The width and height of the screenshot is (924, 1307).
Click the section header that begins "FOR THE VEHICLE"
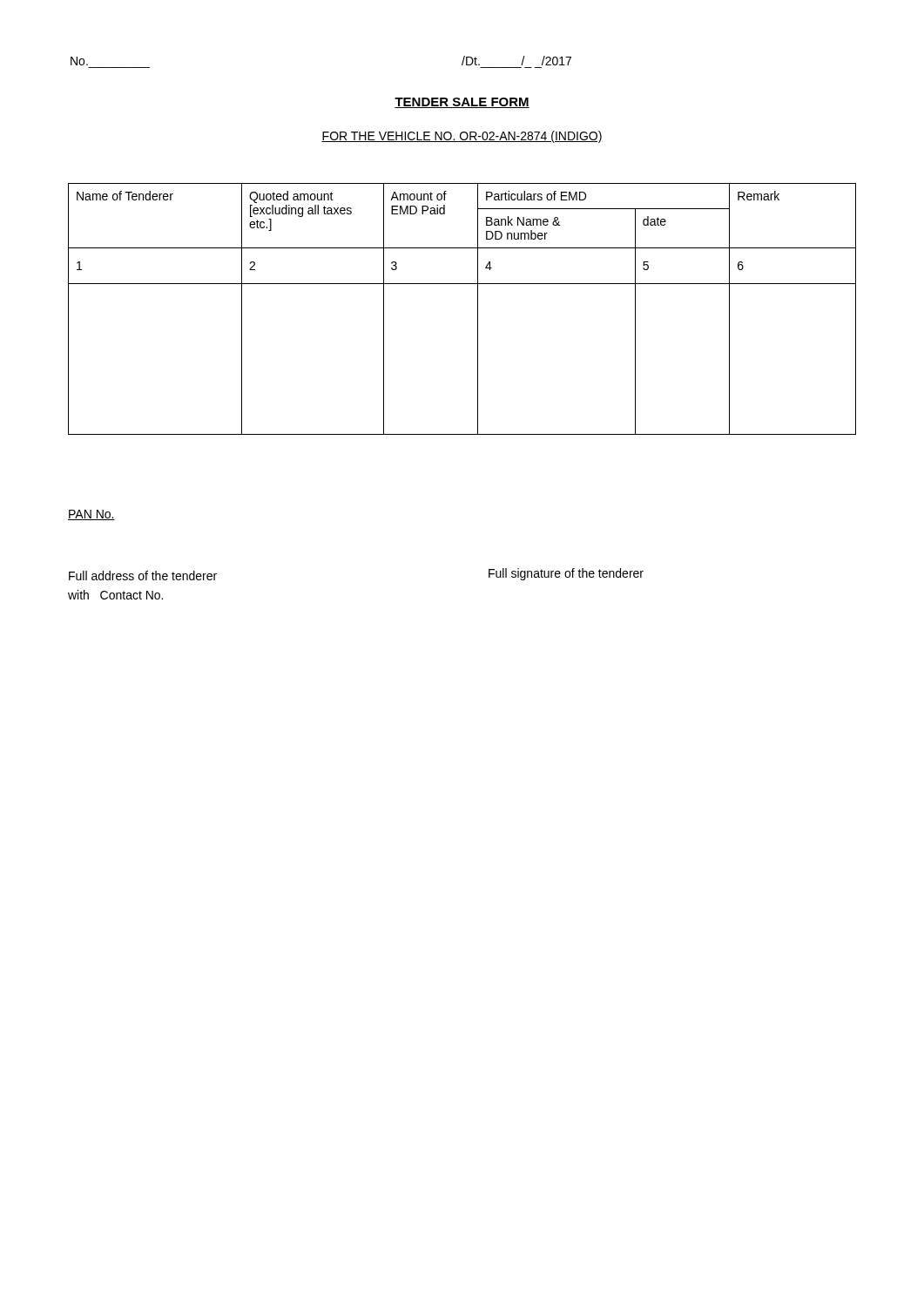pyautogui.click(x=462, y=136)
